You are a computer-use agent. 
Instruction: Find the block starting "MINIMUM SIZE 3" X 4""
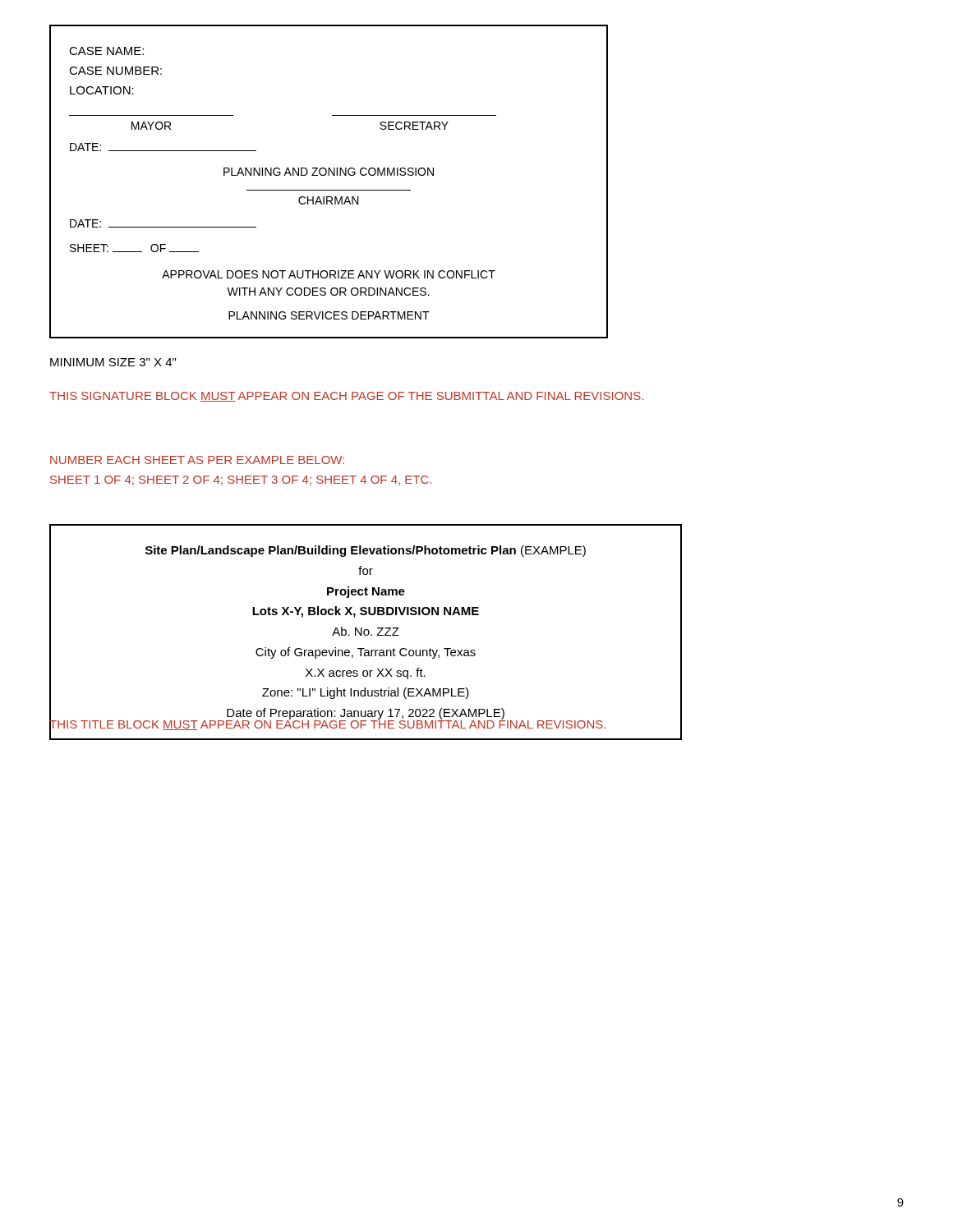(113, 362)
